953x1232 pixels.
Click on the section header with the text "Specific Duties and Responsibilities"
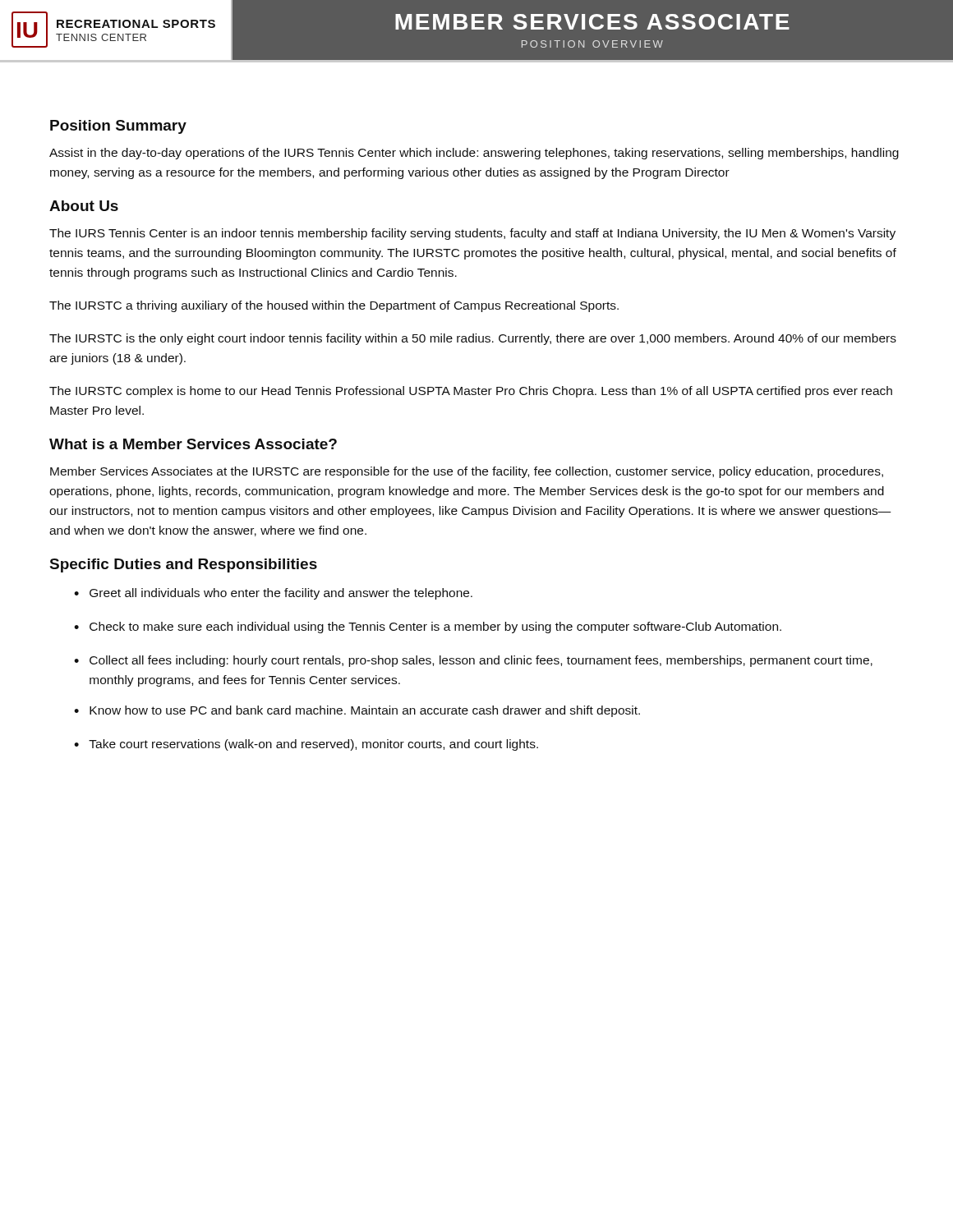[183, 564]
